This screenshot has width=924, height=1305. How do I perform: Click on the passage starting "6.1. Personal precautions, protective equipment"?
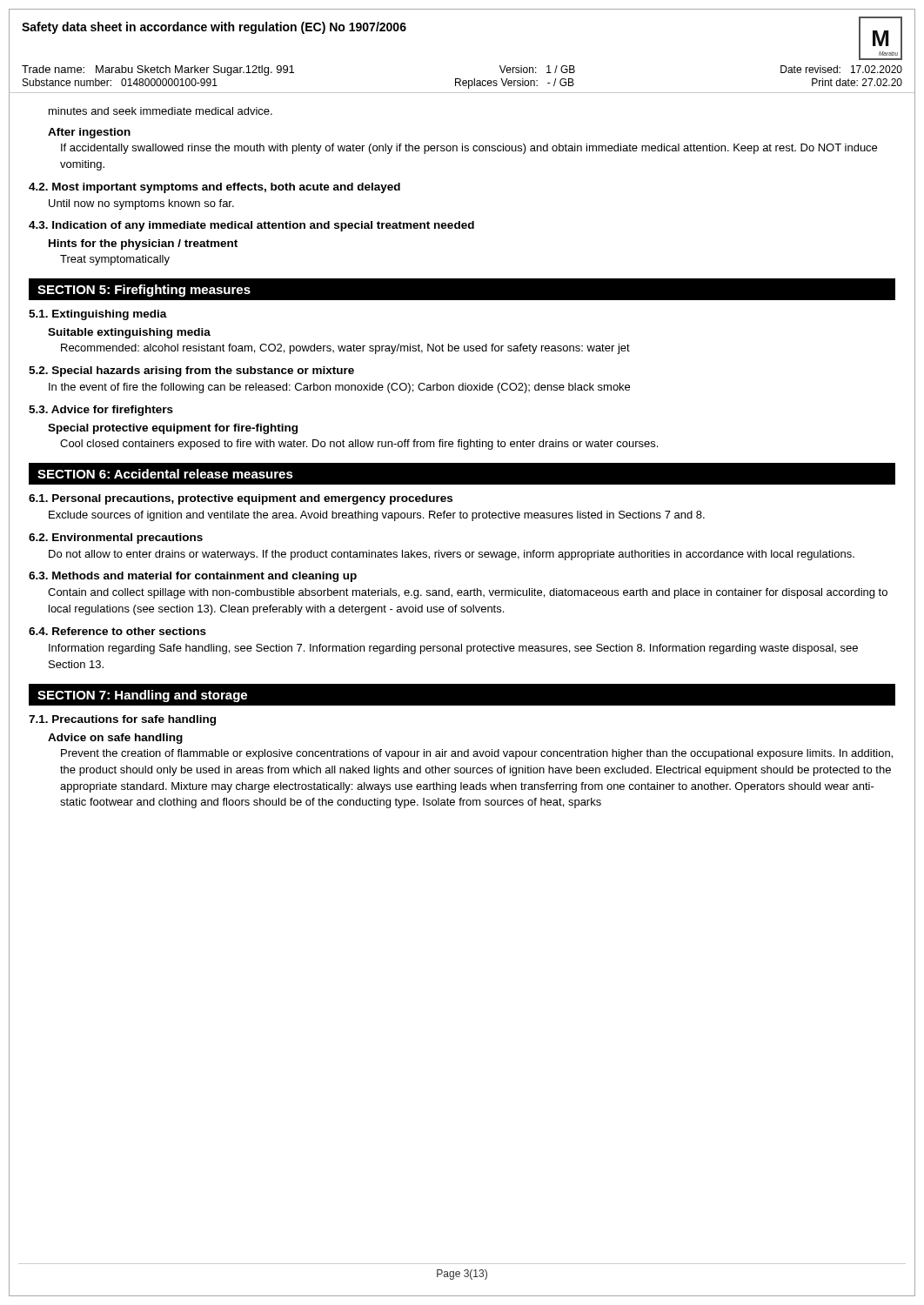click(241, 498)
